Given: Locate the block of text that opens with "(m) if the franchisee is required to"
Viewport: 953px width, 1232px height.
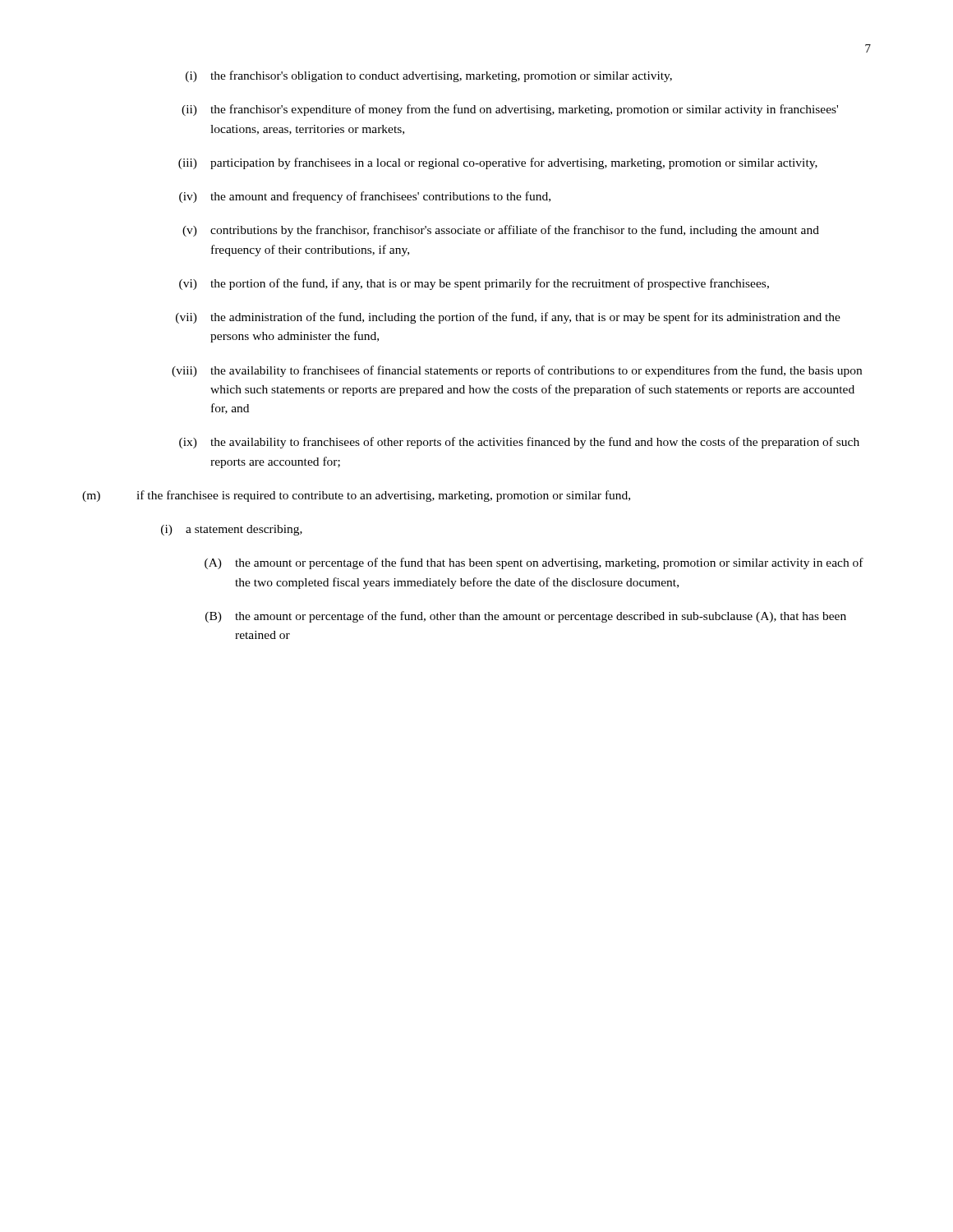Looking at the screenshot, I should pos(476,495).
